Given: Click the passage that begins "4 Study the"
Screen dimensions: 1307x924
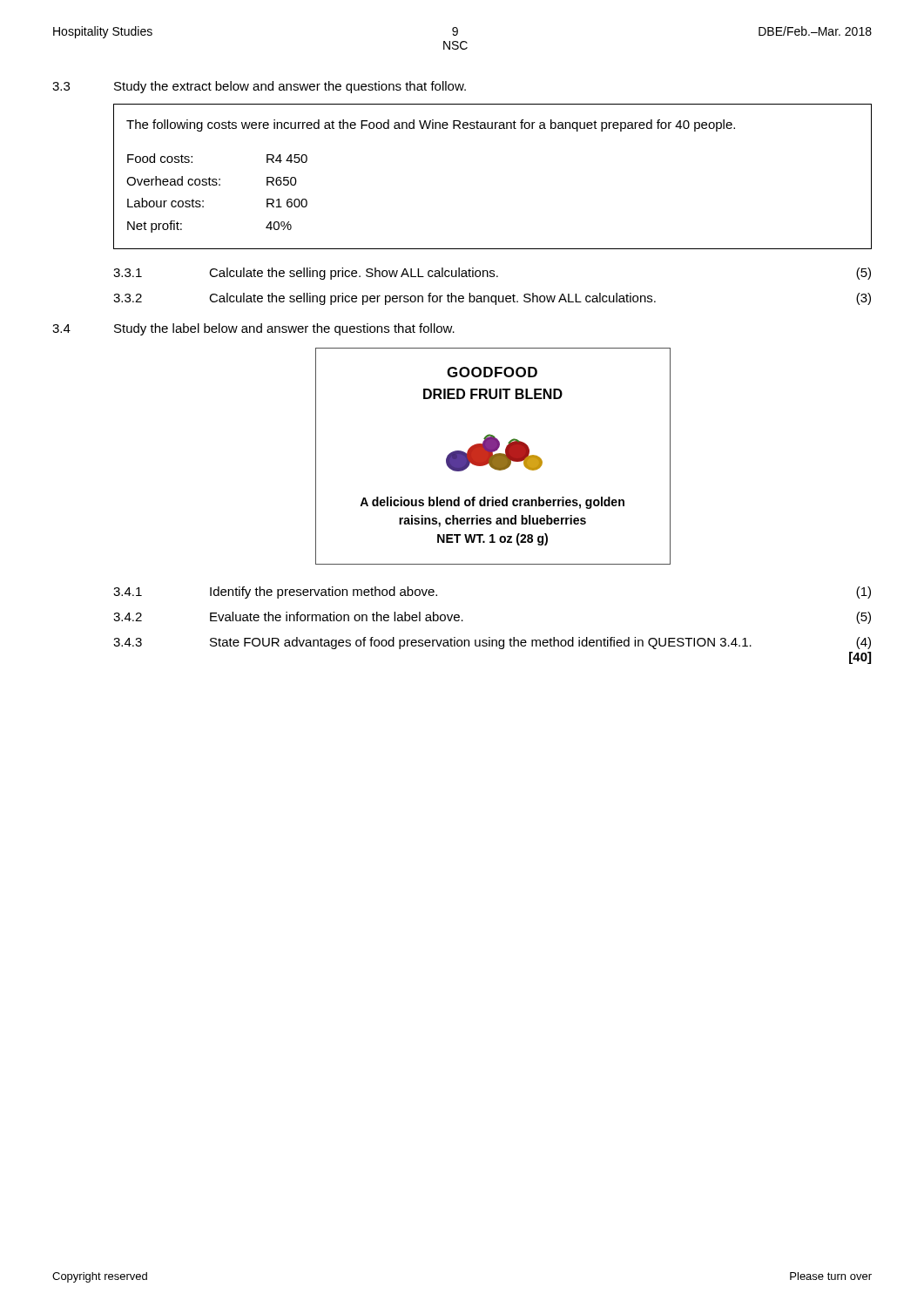Looking at the screenshot, I should pos(462,328).
